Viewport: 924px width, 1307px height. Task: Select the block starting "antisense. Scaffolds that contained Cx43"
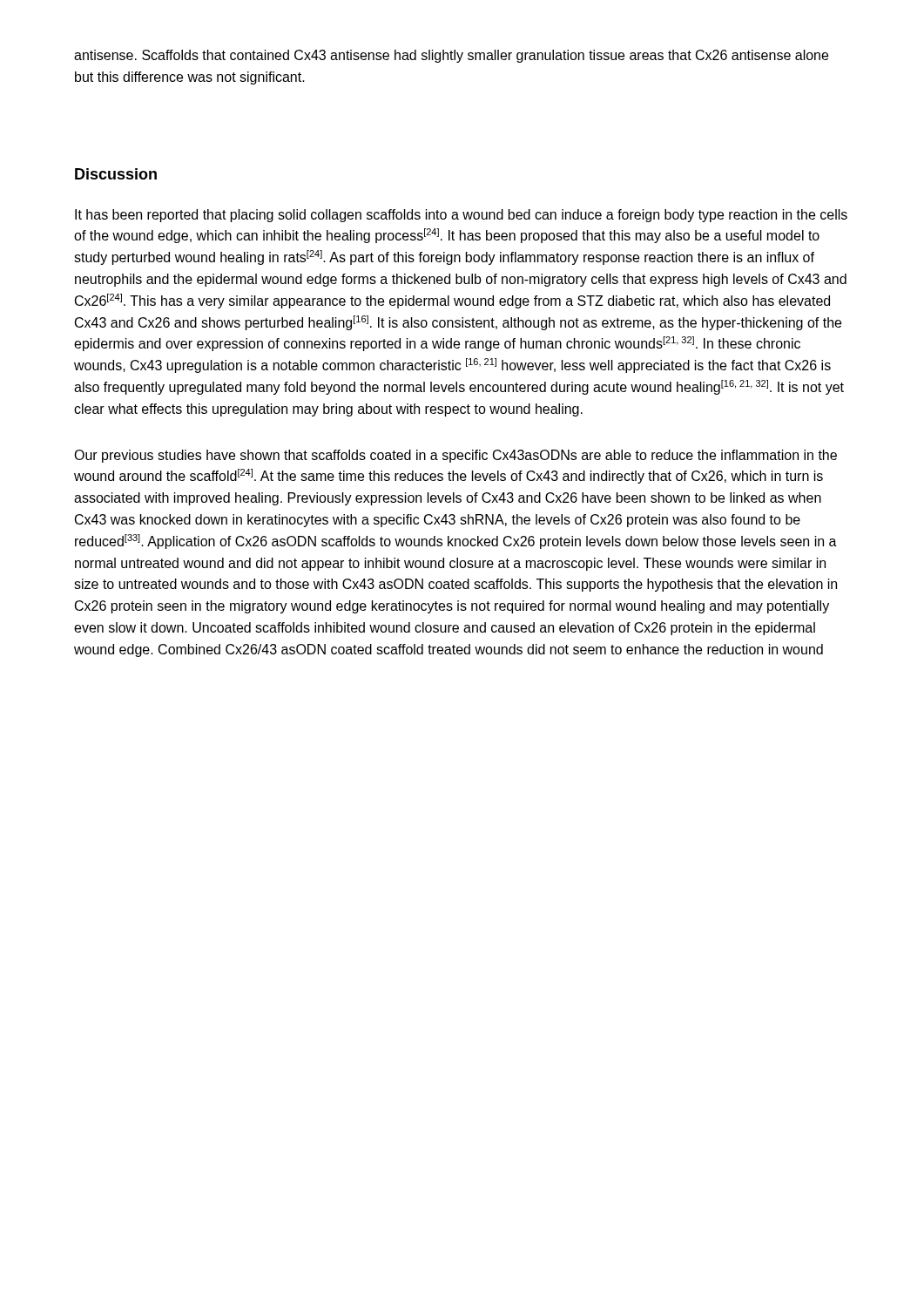coord(452,66)
